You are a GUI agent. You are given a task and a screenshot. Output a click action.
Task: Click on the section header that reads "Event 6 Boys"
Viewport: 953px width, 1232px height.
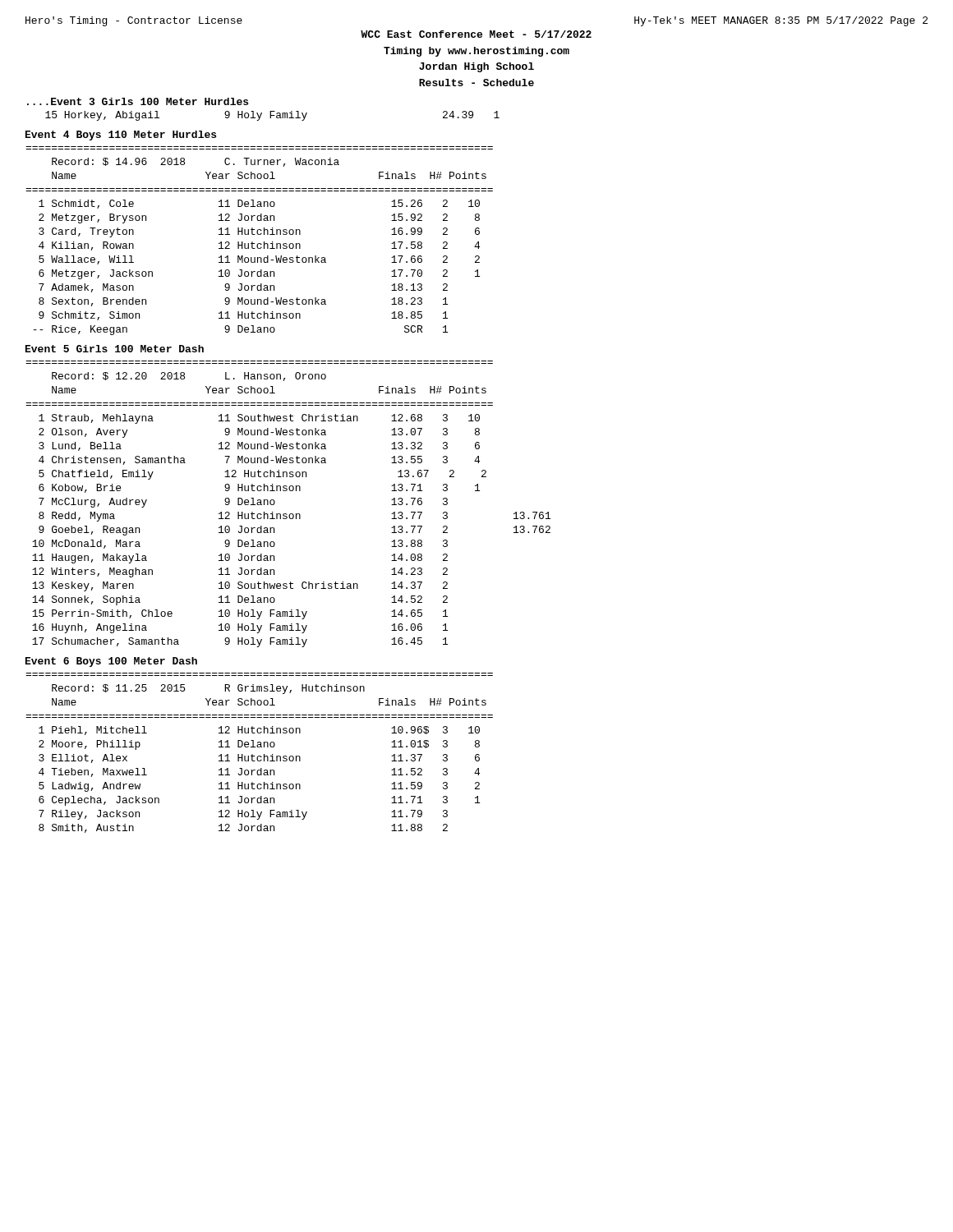[x=111, y=662]
